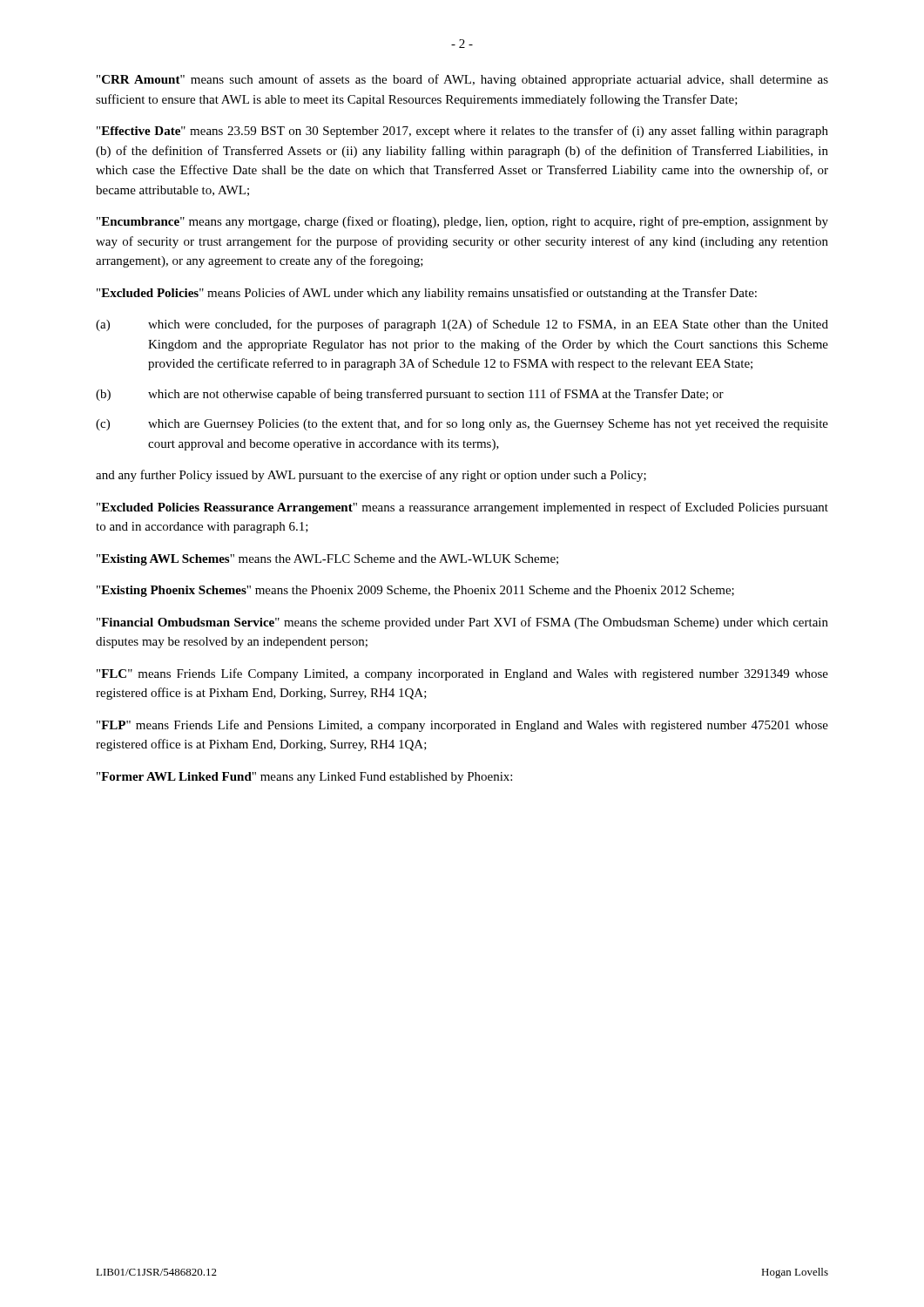Navigate to the element starting ""Financial Ombudsman Service""

click(462, 631)
